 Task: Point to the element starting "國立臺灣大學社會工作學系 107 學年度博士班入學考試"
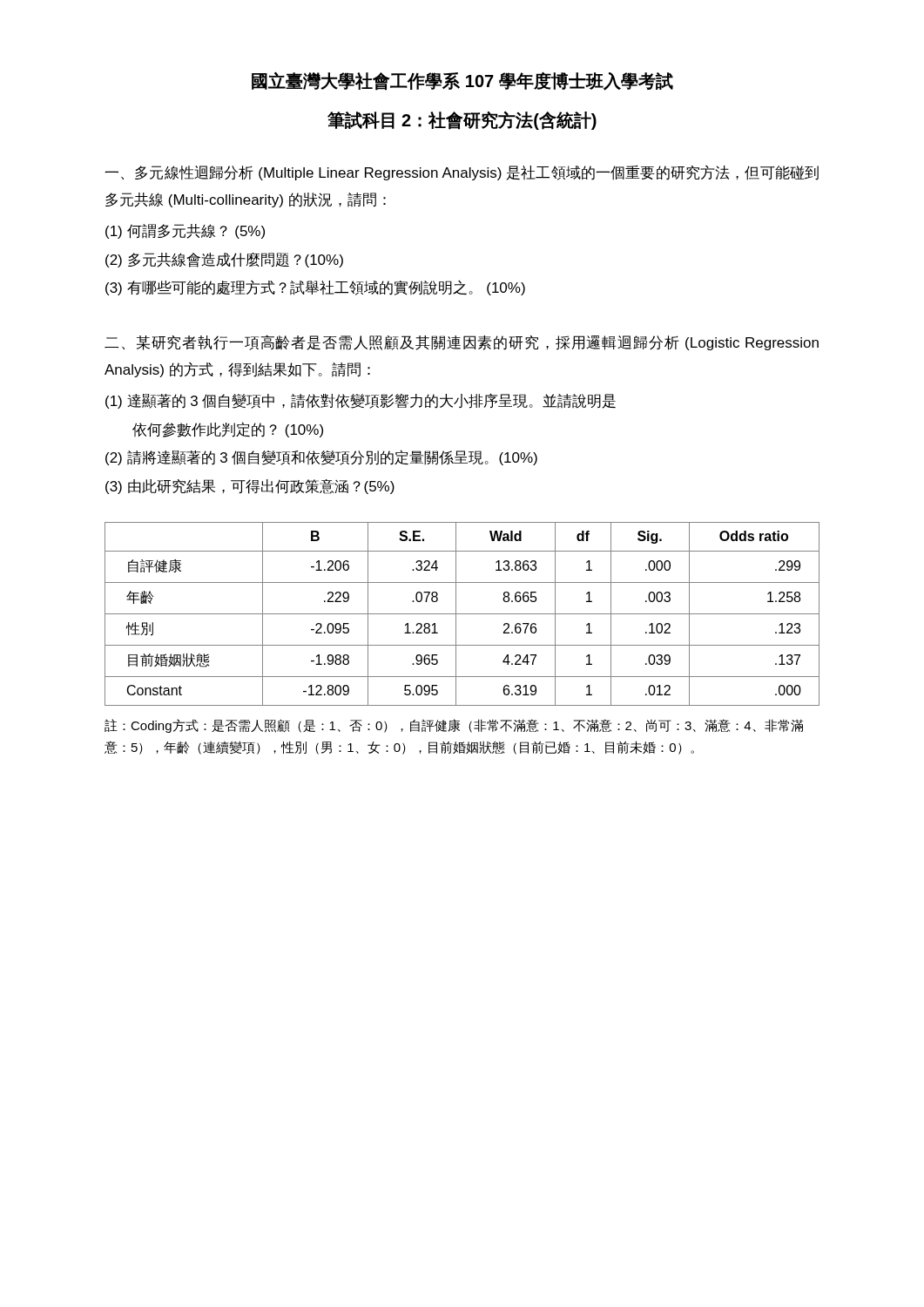[x=462, y=81]
